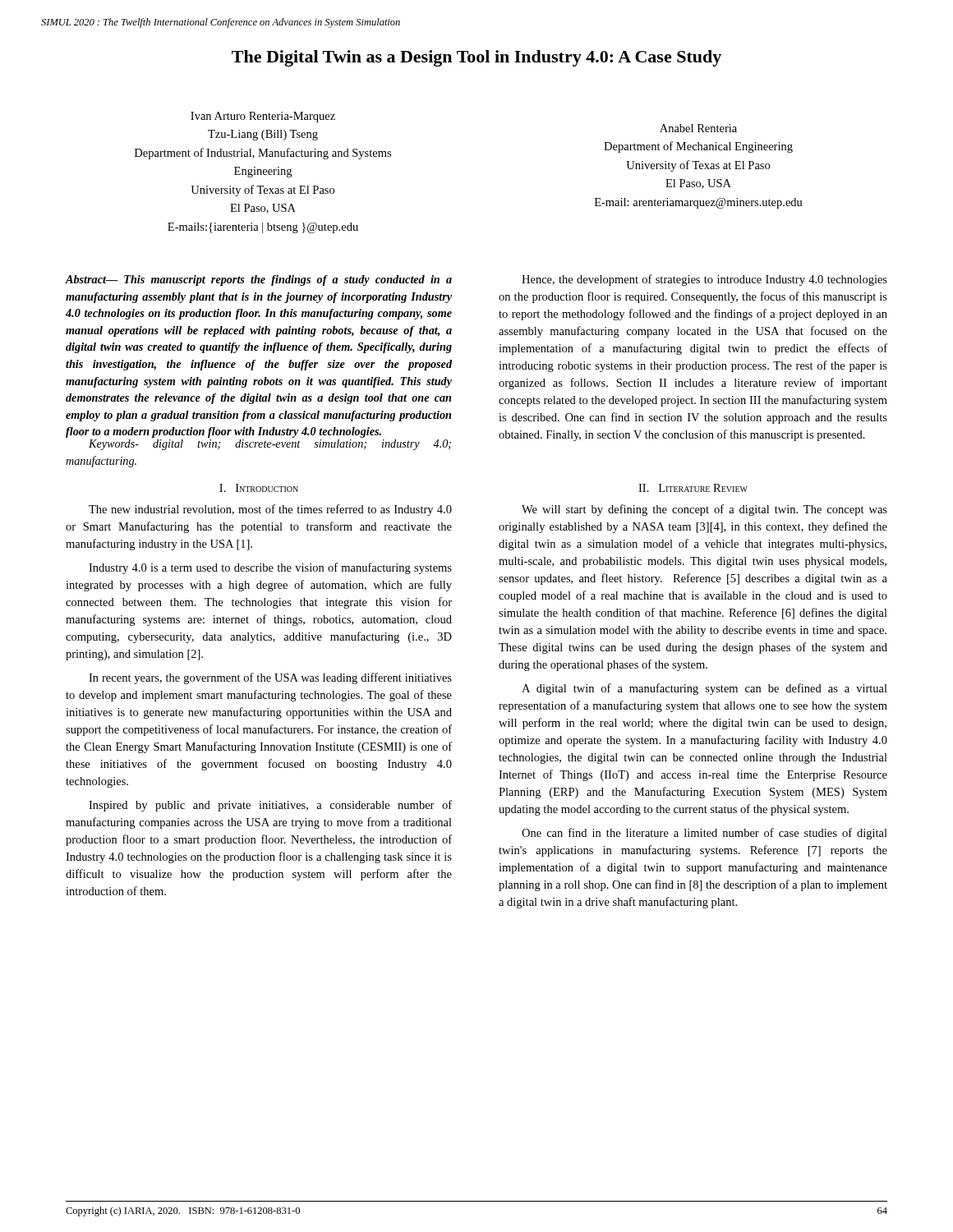Locate the passage starting "Hence, the development of strategies"
This screenshot has width=953, height=1232.
pos(693,357)
